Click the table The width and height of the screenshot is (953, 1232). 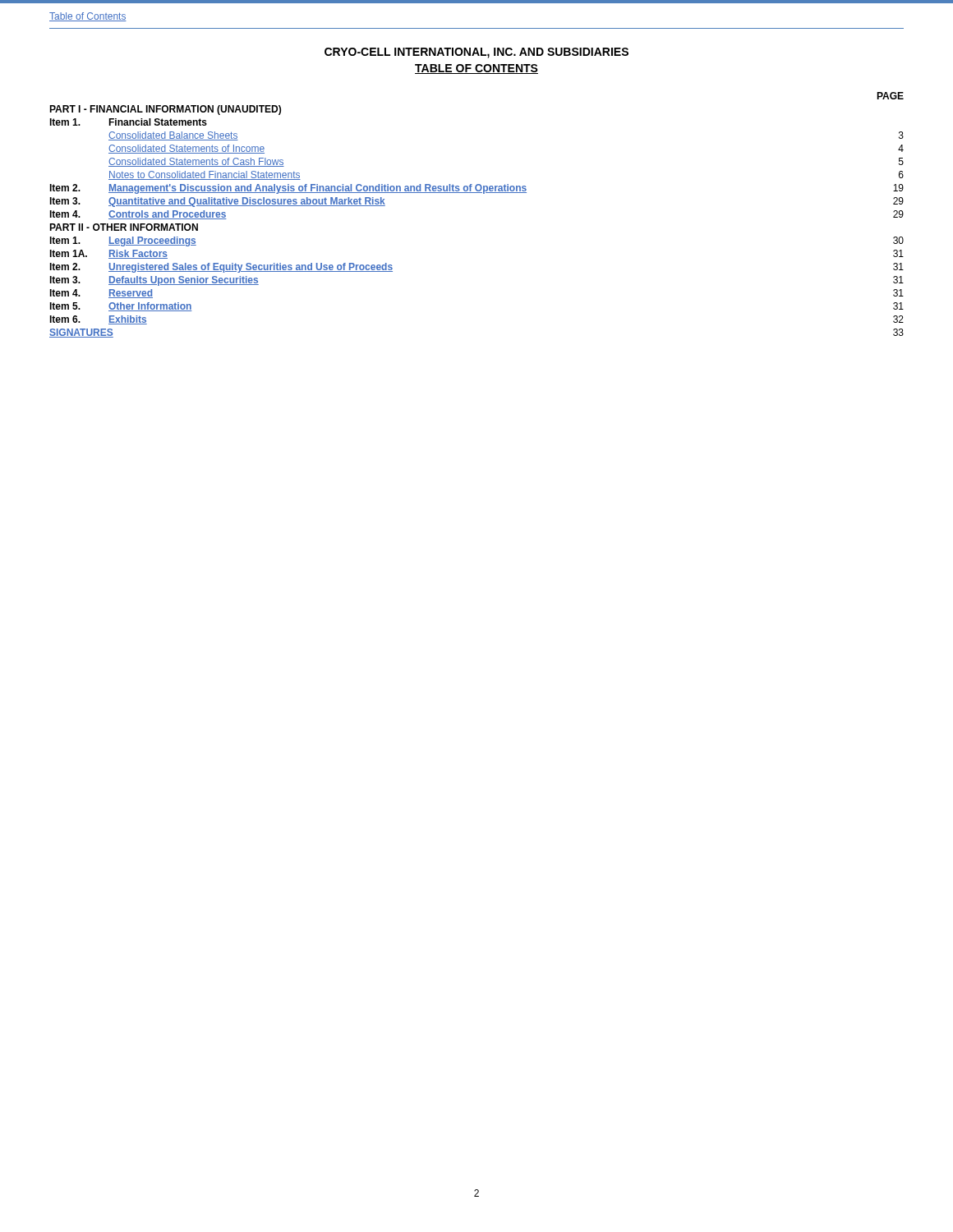coord(476,214)
